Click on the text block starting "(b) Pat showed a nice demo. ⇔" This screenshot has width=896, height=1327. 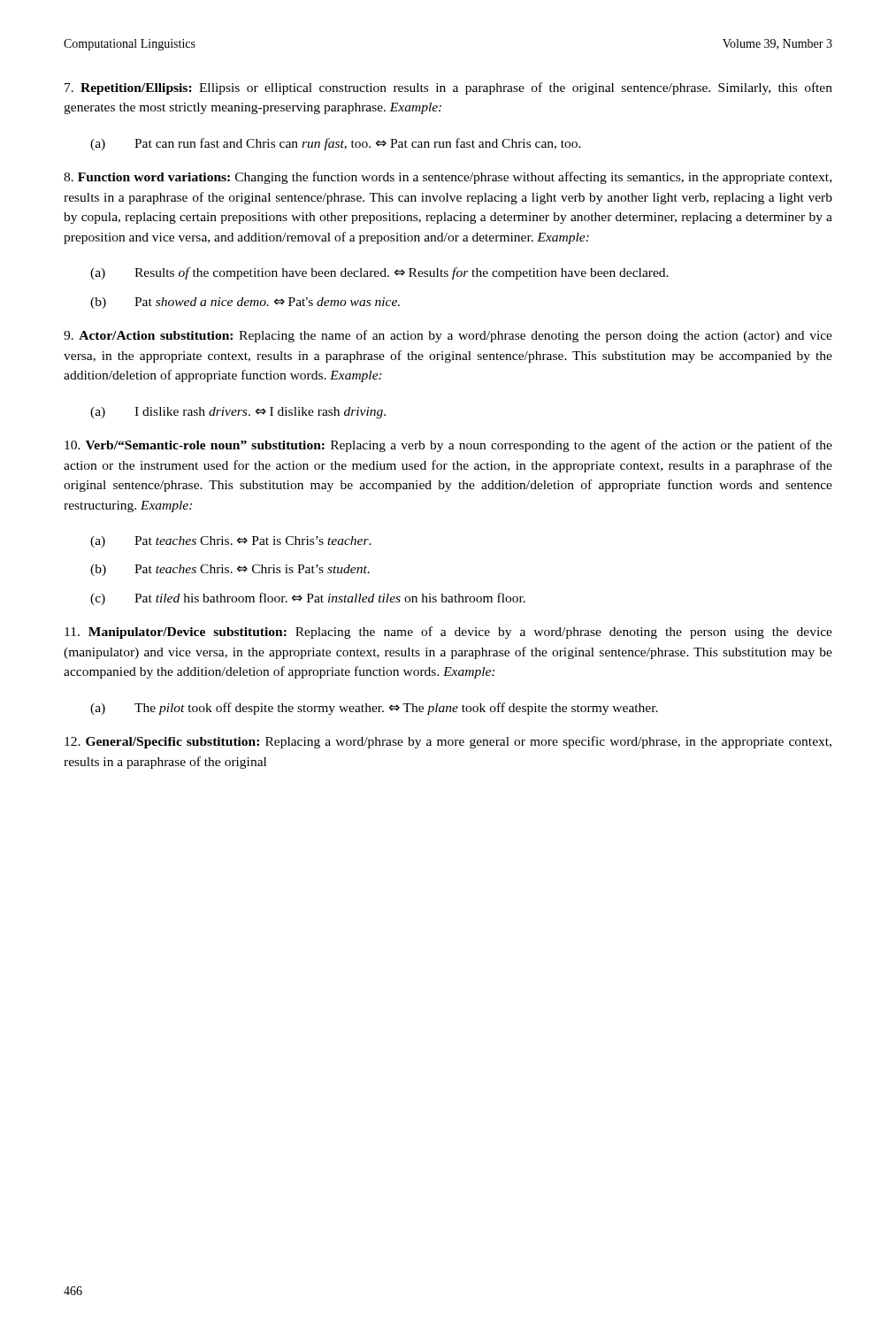(x=245, y=303)
